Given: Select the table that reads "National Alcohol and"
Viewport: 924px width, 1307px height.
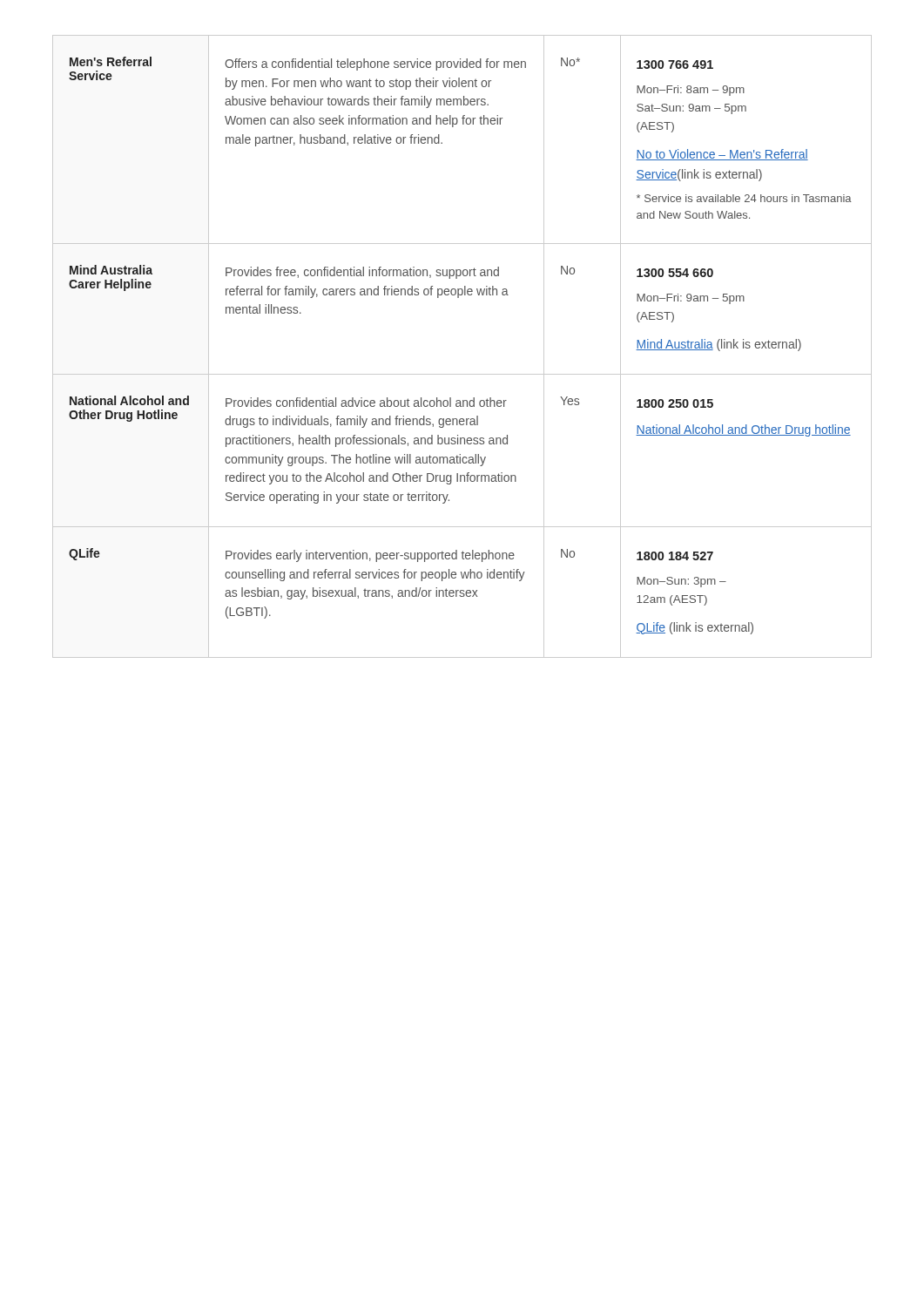Looking at the screenshot, I should point(462,346).
